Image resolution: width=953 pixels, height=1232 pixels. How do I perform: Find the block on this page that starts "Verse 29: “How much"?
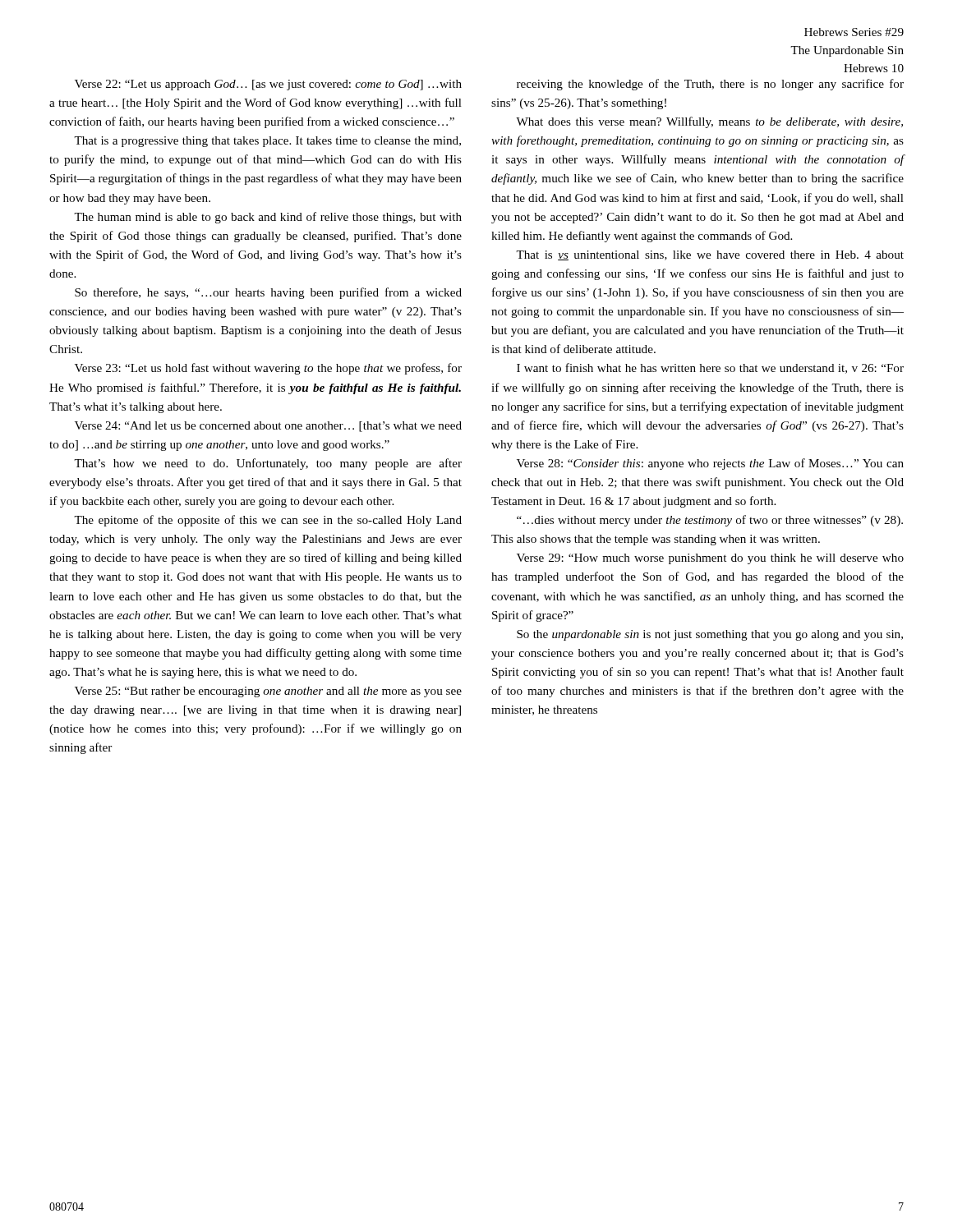[698, 586]
